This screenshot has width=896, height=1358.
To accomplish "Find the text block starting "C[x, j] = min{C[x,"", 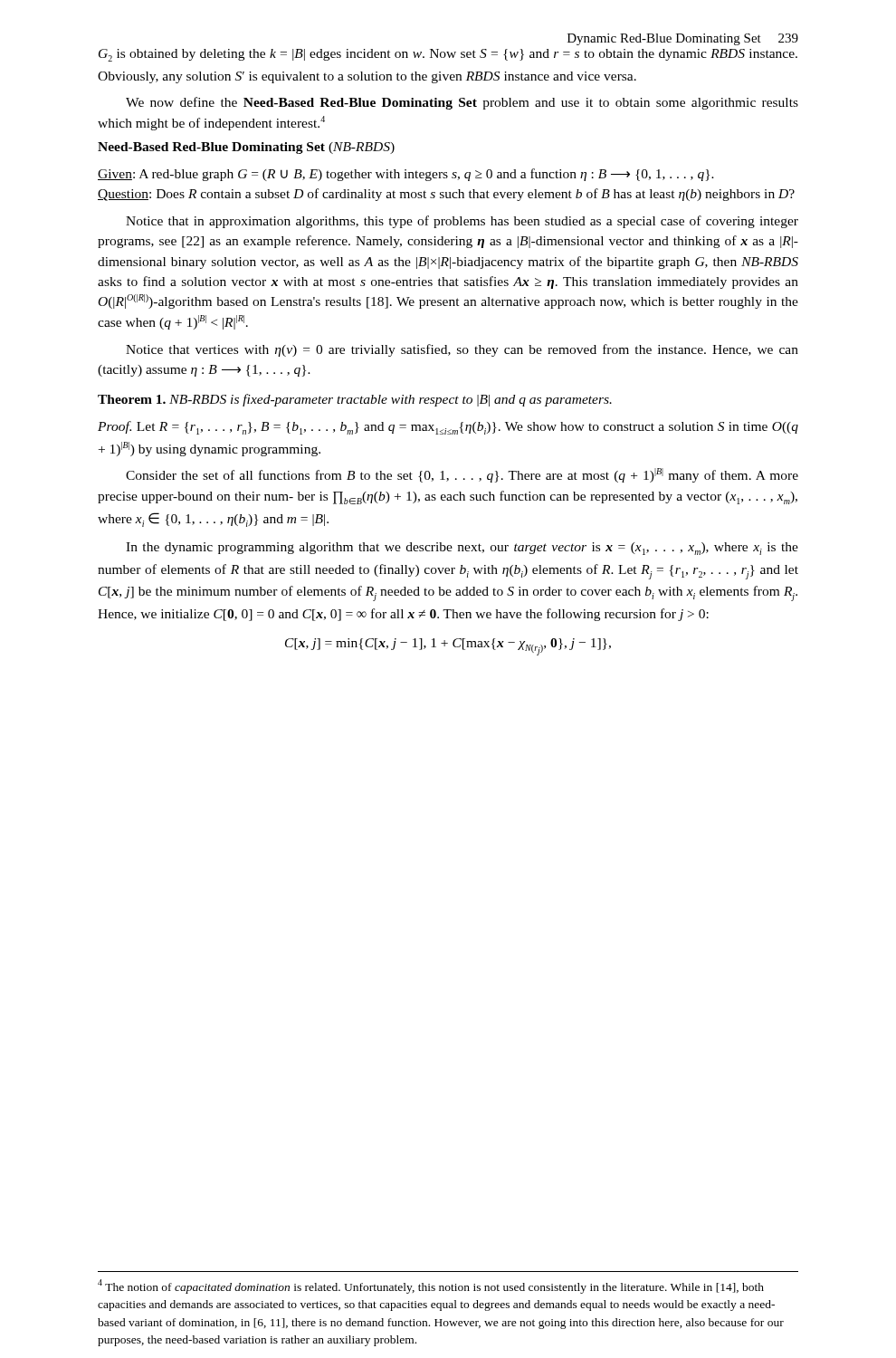I will (448, 645).
